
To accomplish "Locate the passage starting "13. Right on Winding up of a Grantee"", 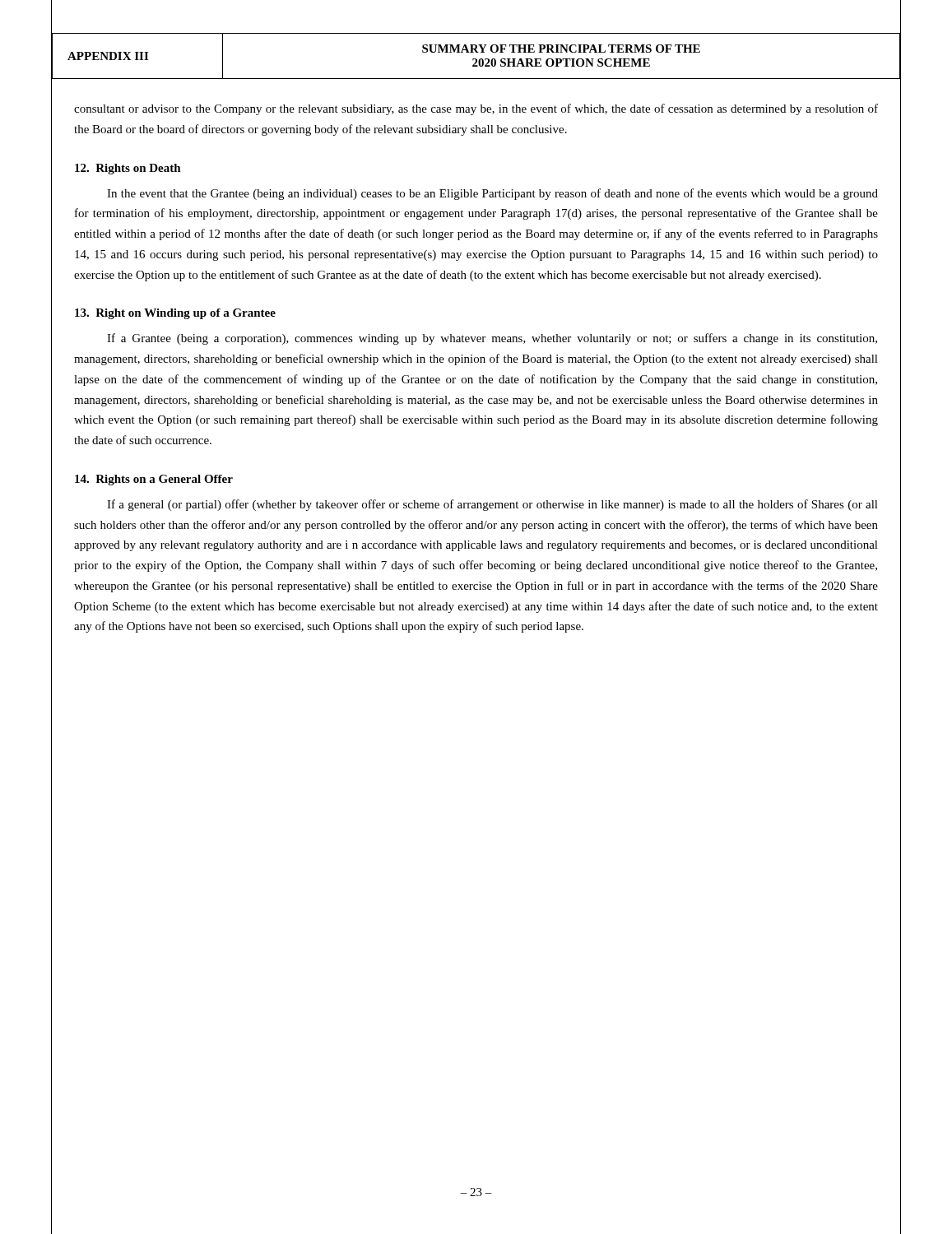I will click(175, 313).
